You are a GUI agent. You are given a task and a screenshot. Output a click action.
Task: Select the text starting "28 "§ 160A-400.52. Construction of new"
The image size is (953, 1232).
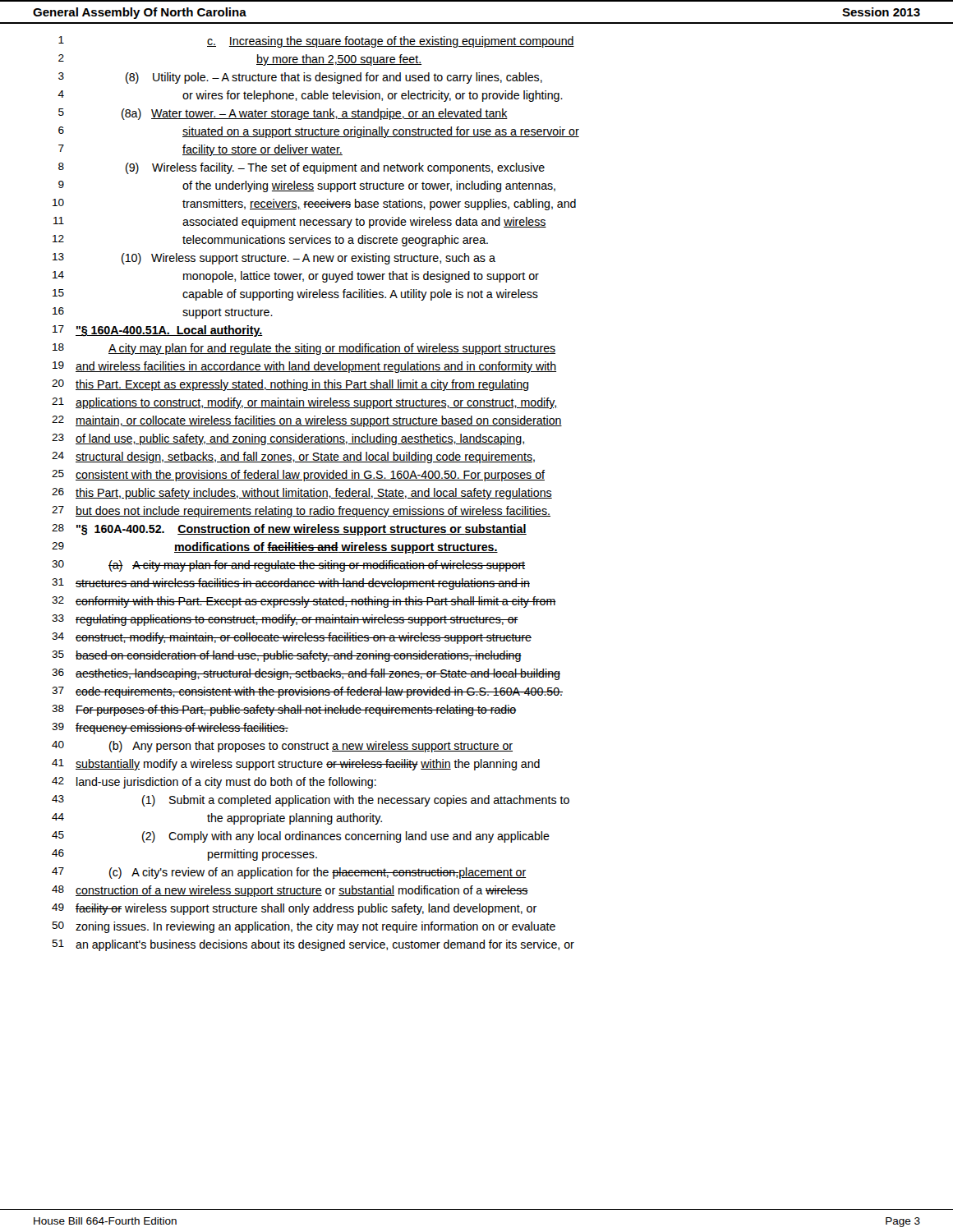[476, 538]
